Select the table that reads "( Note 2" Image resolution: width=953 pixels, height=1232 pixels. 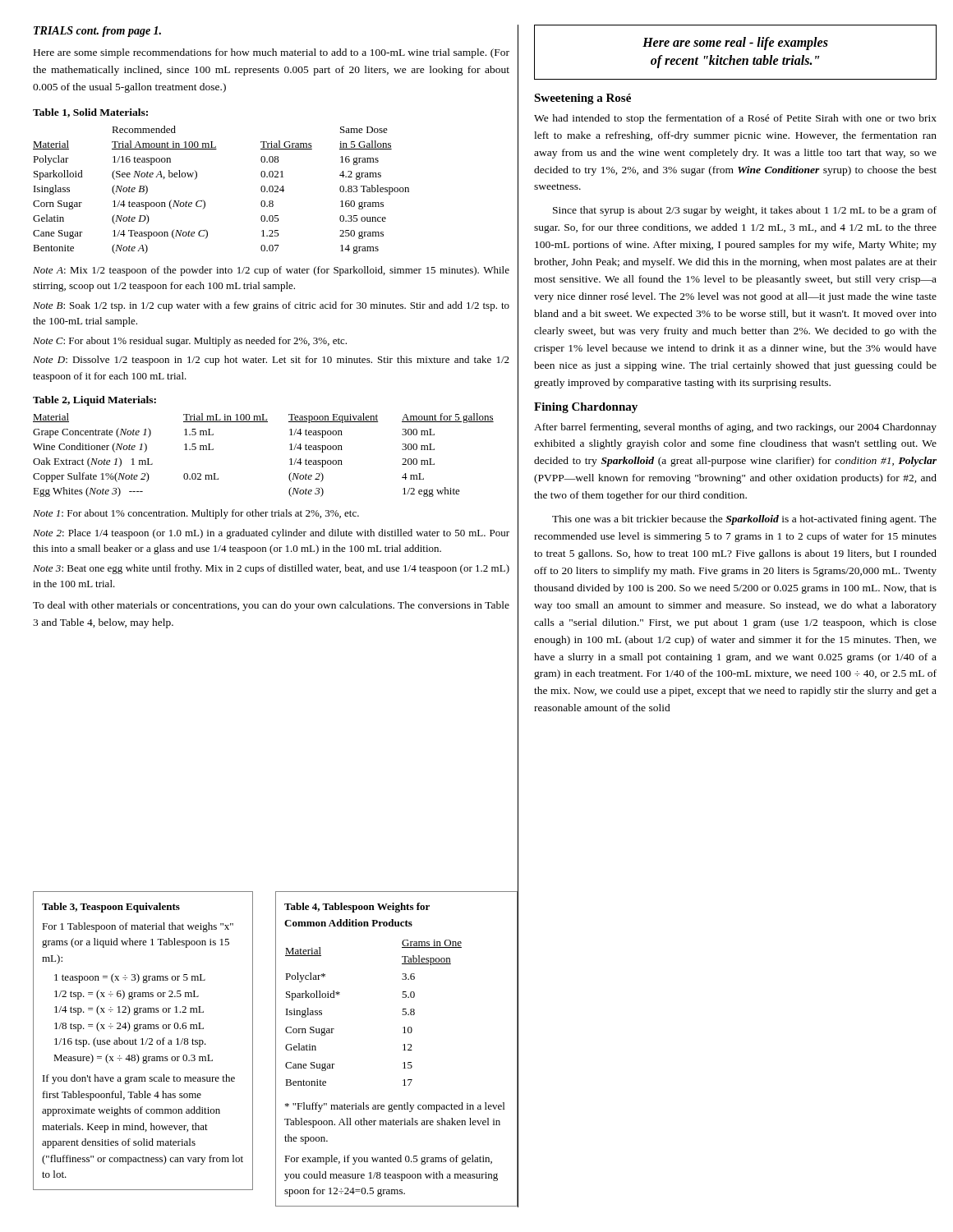271,446
